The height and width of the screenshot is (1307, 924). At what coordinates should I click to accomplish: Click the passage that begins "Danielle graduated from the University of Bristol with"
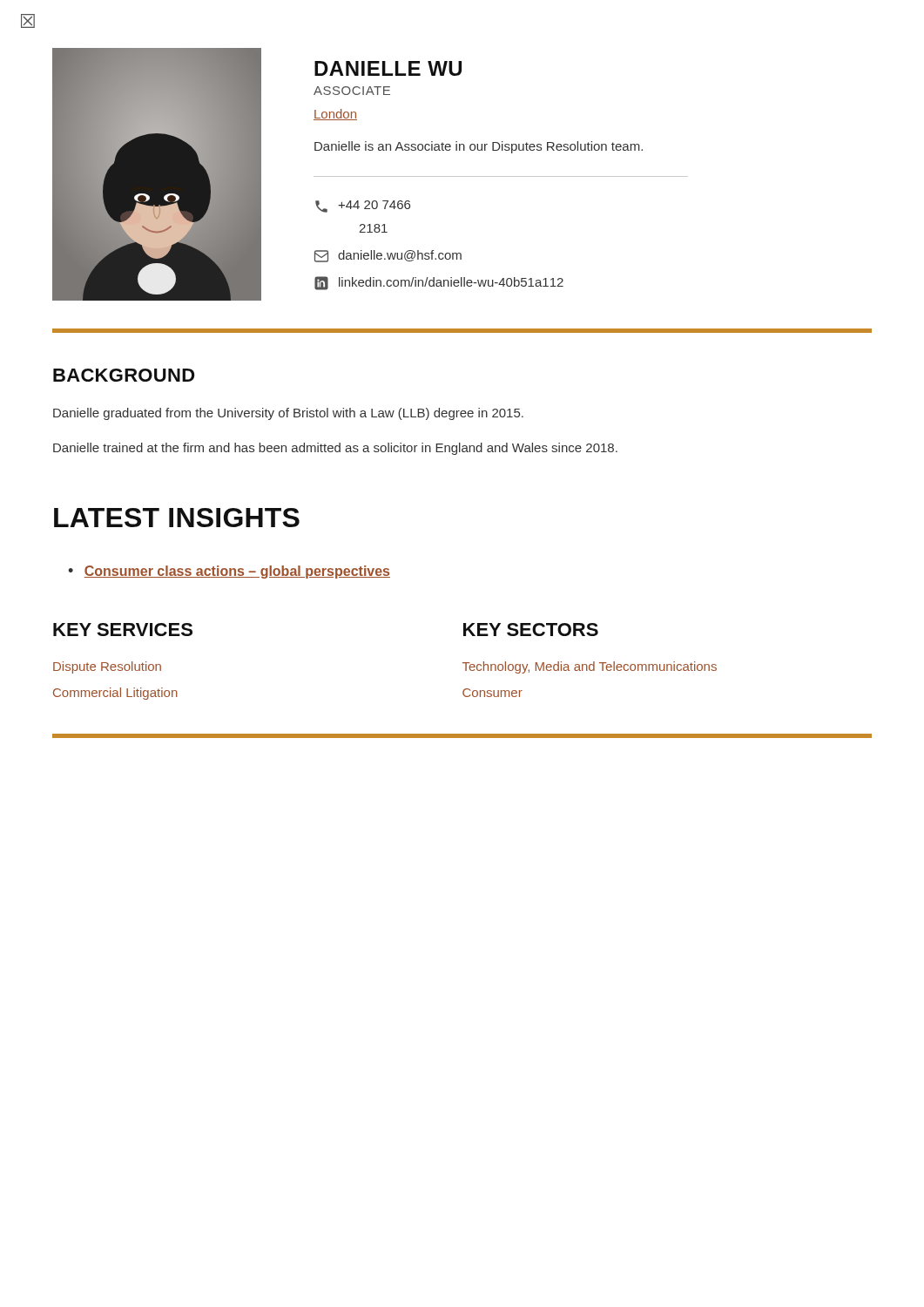(288, 413)
